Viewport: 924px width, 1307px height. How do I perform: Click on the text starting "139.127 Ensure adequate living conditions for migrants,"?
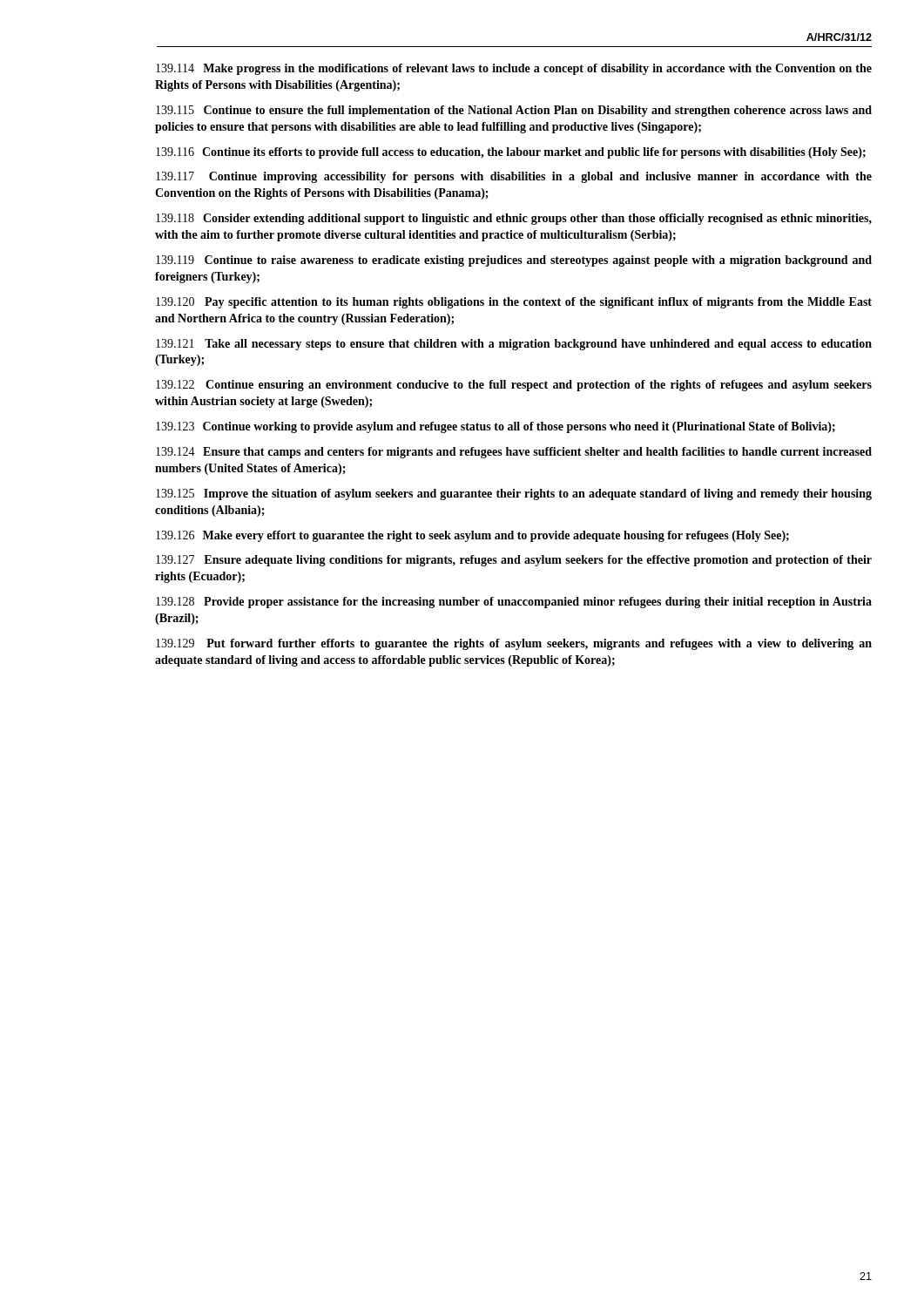(513, 568)
